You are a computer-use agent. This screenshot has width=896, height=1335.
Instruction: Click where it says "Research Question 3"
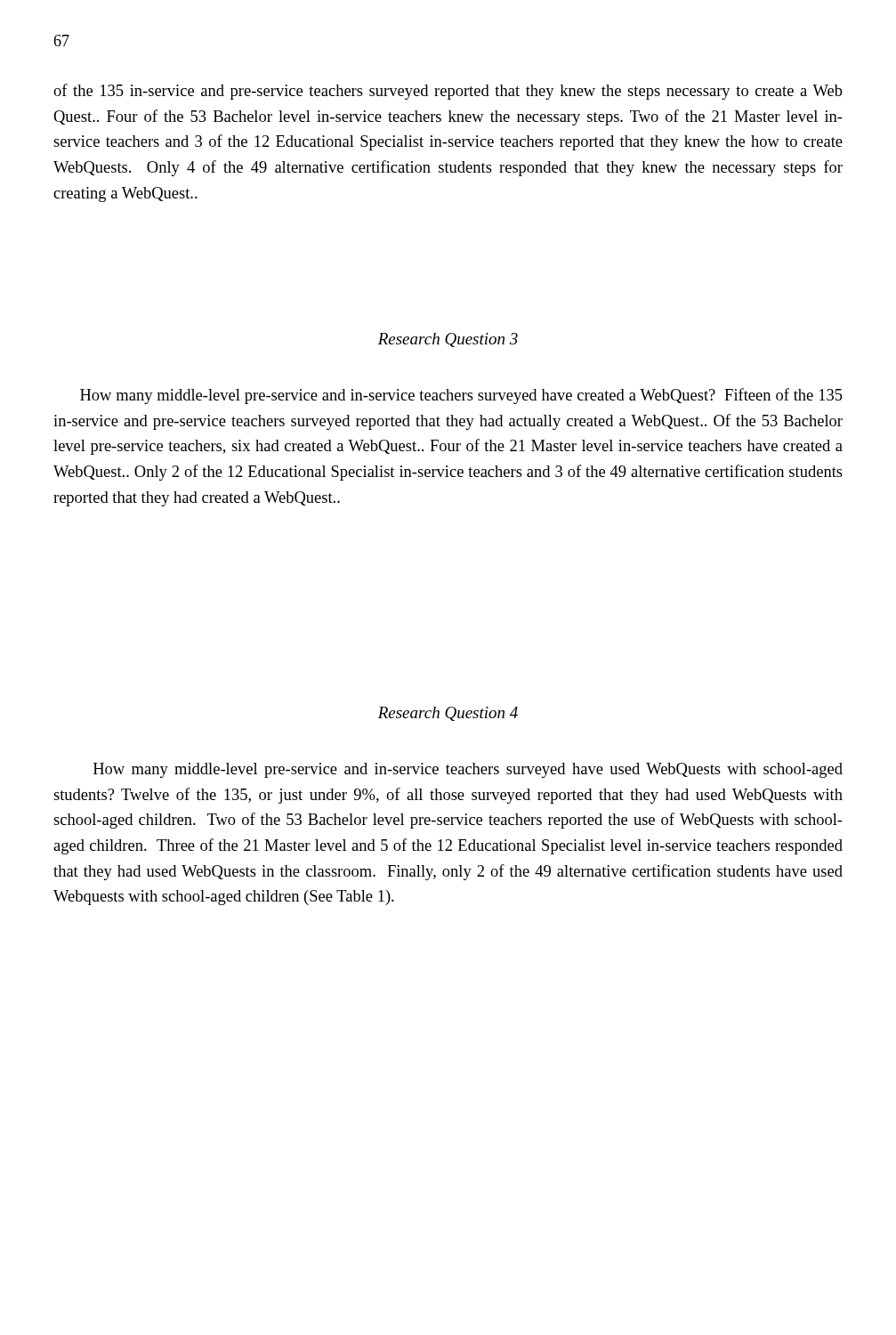point(448,339)
